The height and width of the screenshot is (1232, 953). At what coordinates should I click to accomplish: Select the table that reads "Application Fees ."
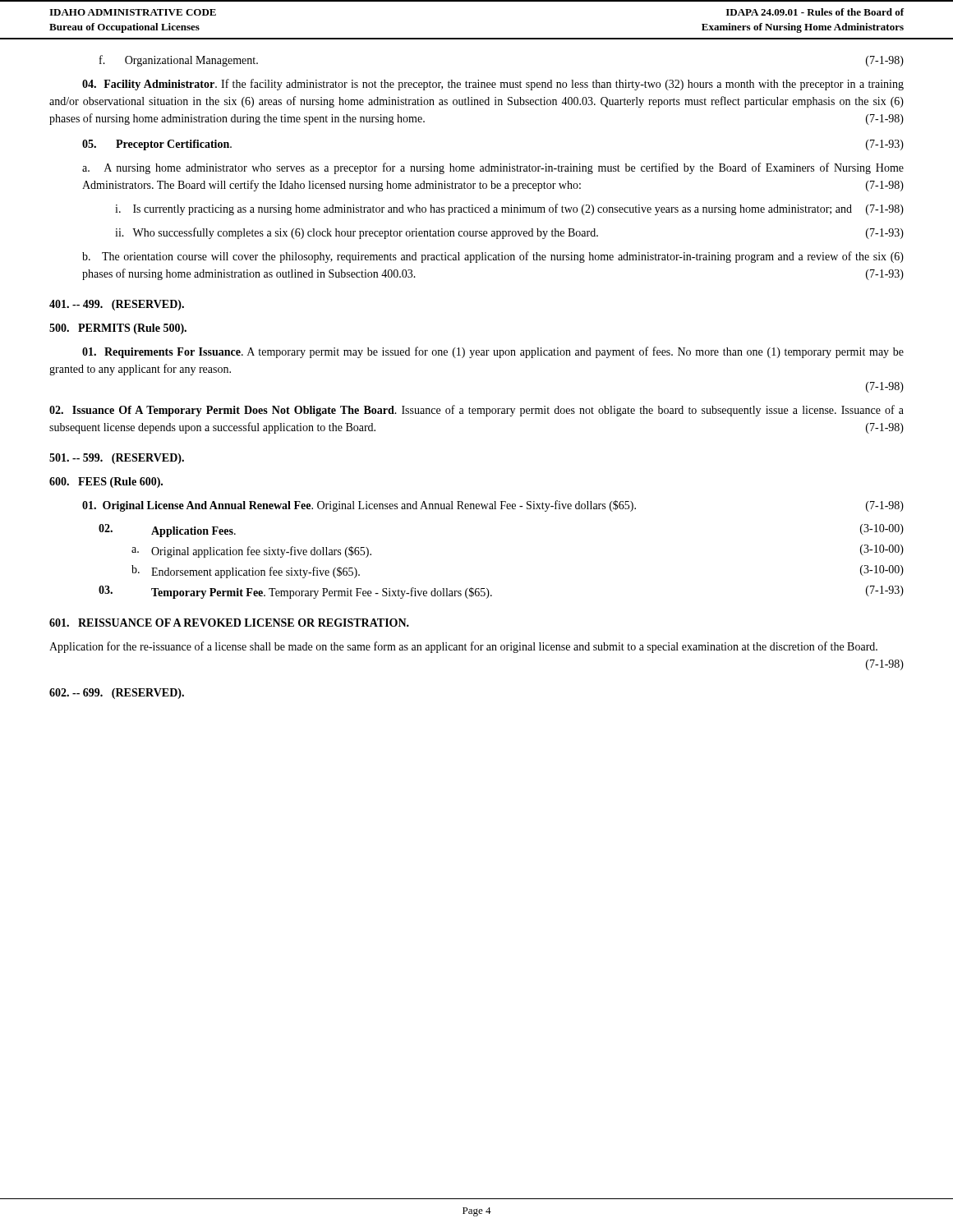point(476,562)
